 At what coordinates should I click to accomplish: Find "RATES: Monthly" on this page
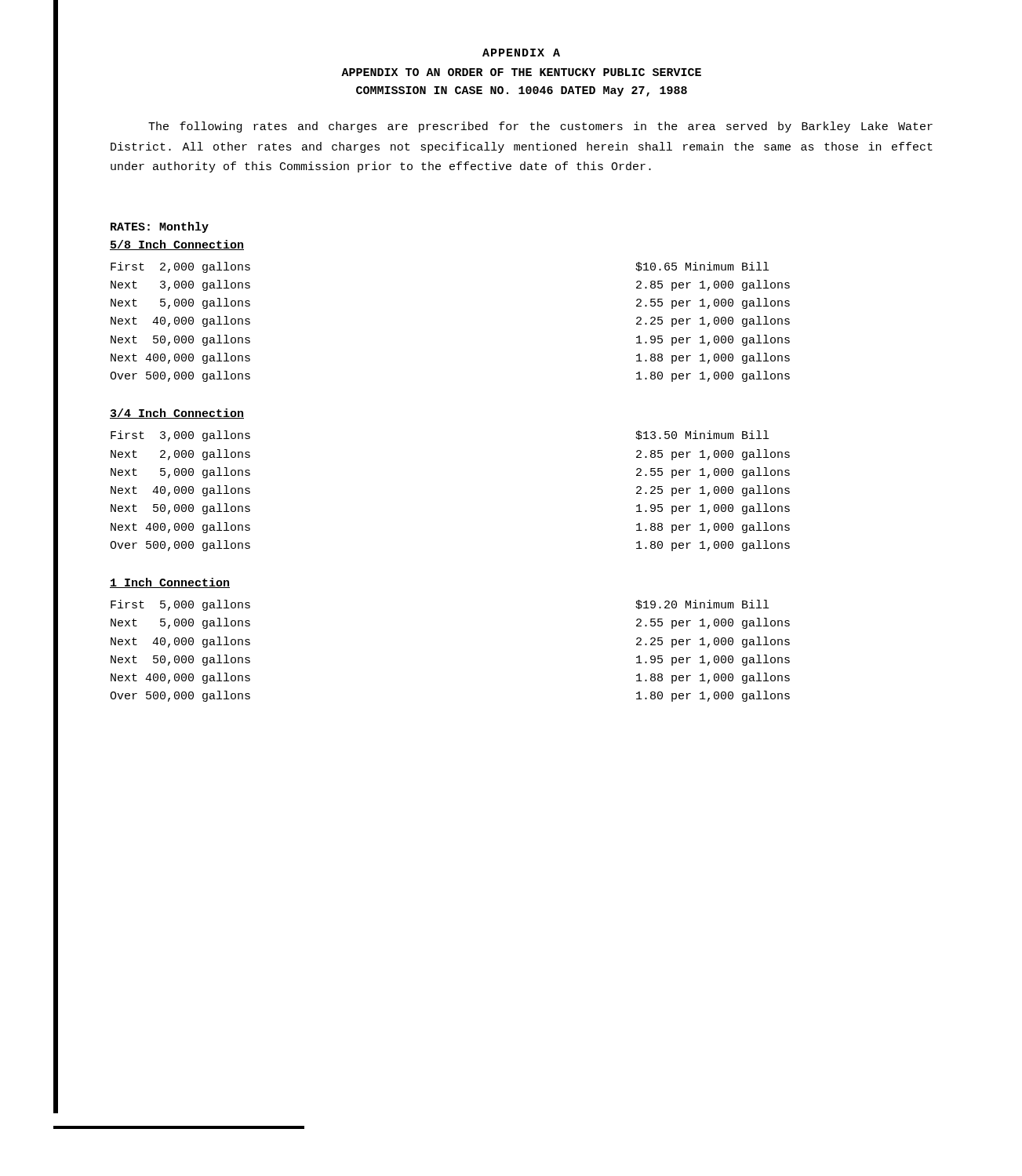pos(159,227)
